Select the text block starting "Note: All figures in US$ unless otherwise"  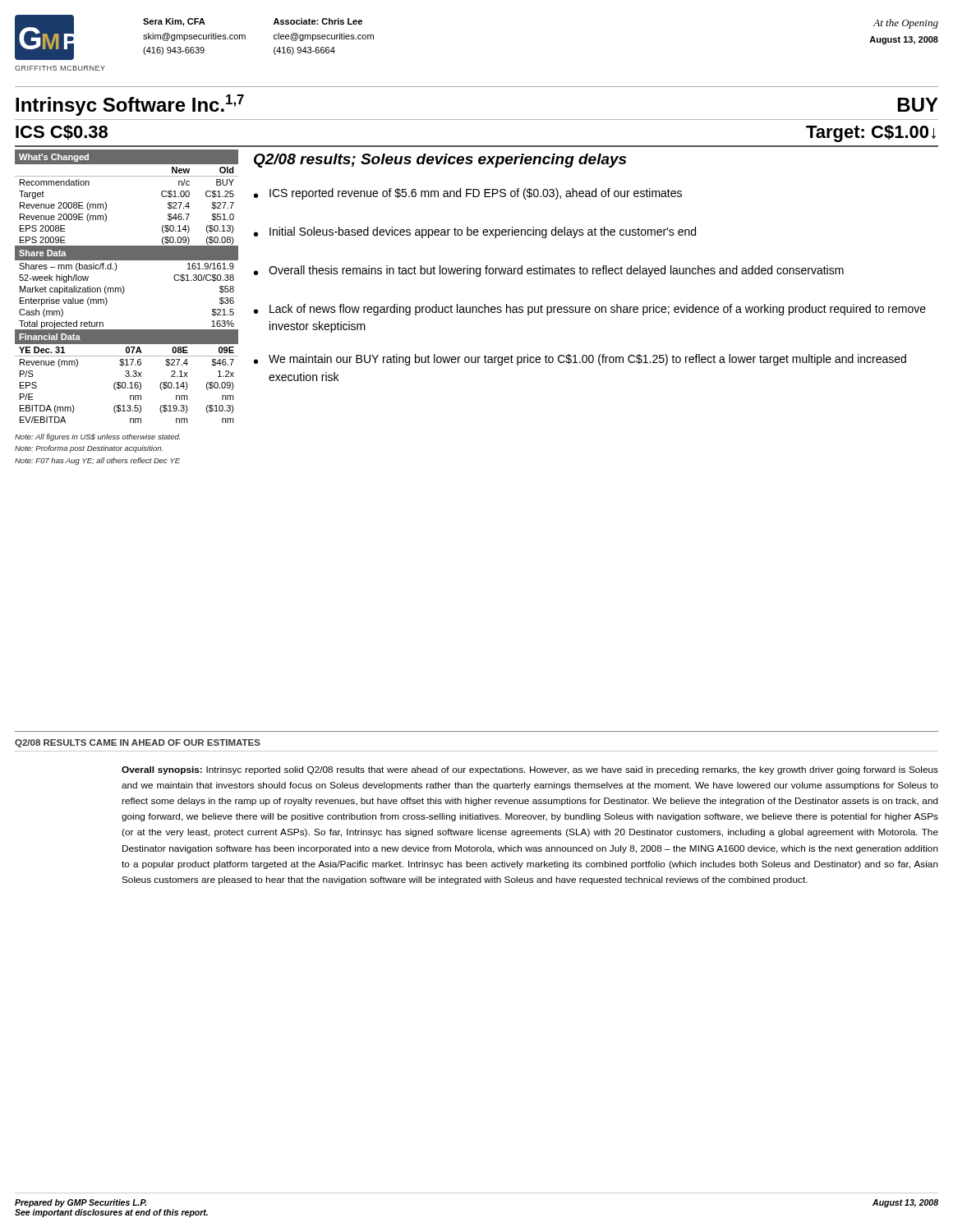(98, 448)
